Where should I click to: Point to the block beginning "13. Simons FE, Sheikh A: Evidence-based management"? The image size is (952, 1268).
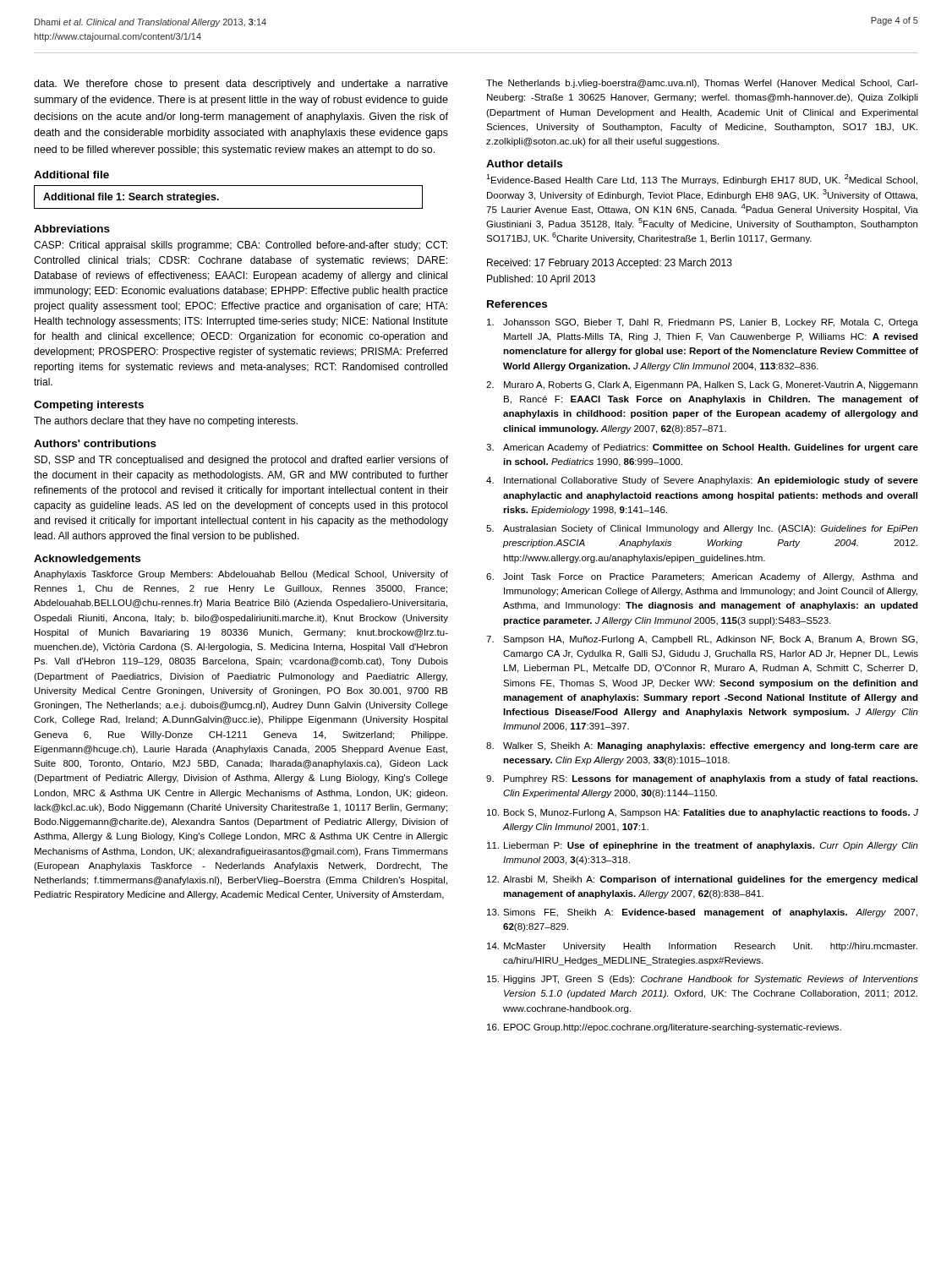pyautogui.click(x=702, y=919)
